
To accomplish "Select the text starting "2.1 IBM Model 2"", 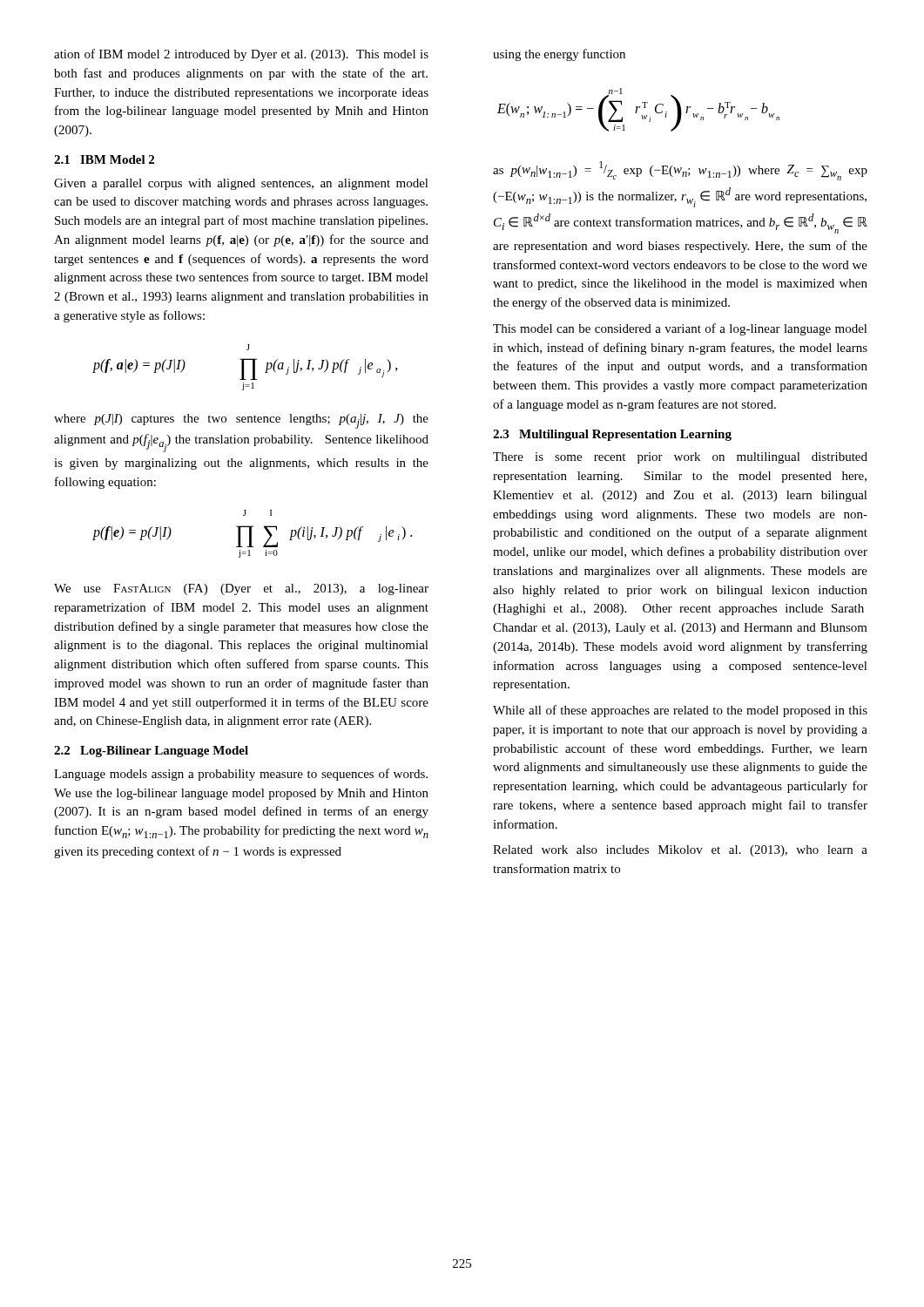I will click(x=104, y=159).
